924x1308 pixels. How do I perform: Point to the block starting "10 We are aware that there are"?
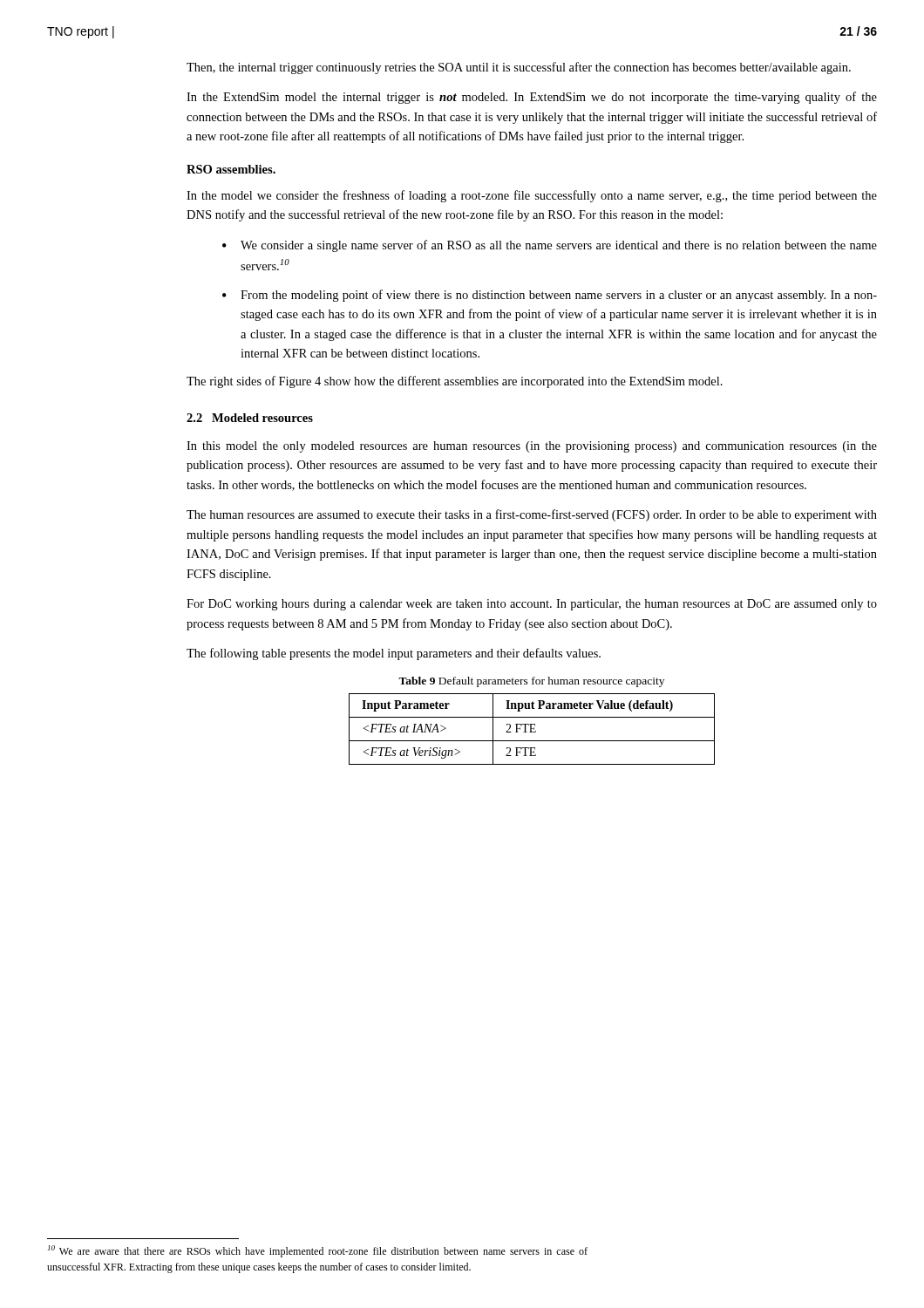pos(317,1258)
